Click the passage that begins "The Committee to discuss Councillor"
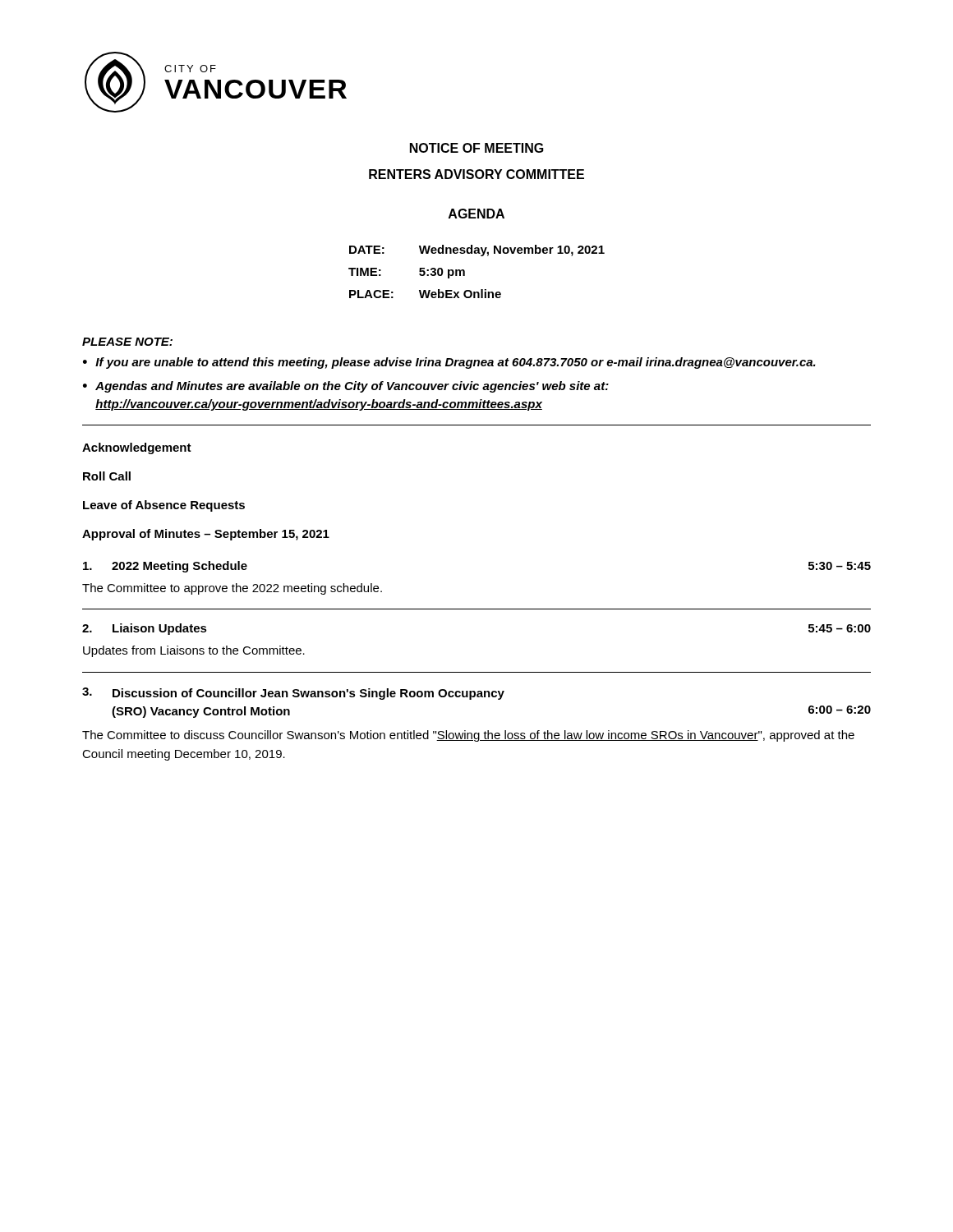The image size is (953, 1232). [468, 744]
